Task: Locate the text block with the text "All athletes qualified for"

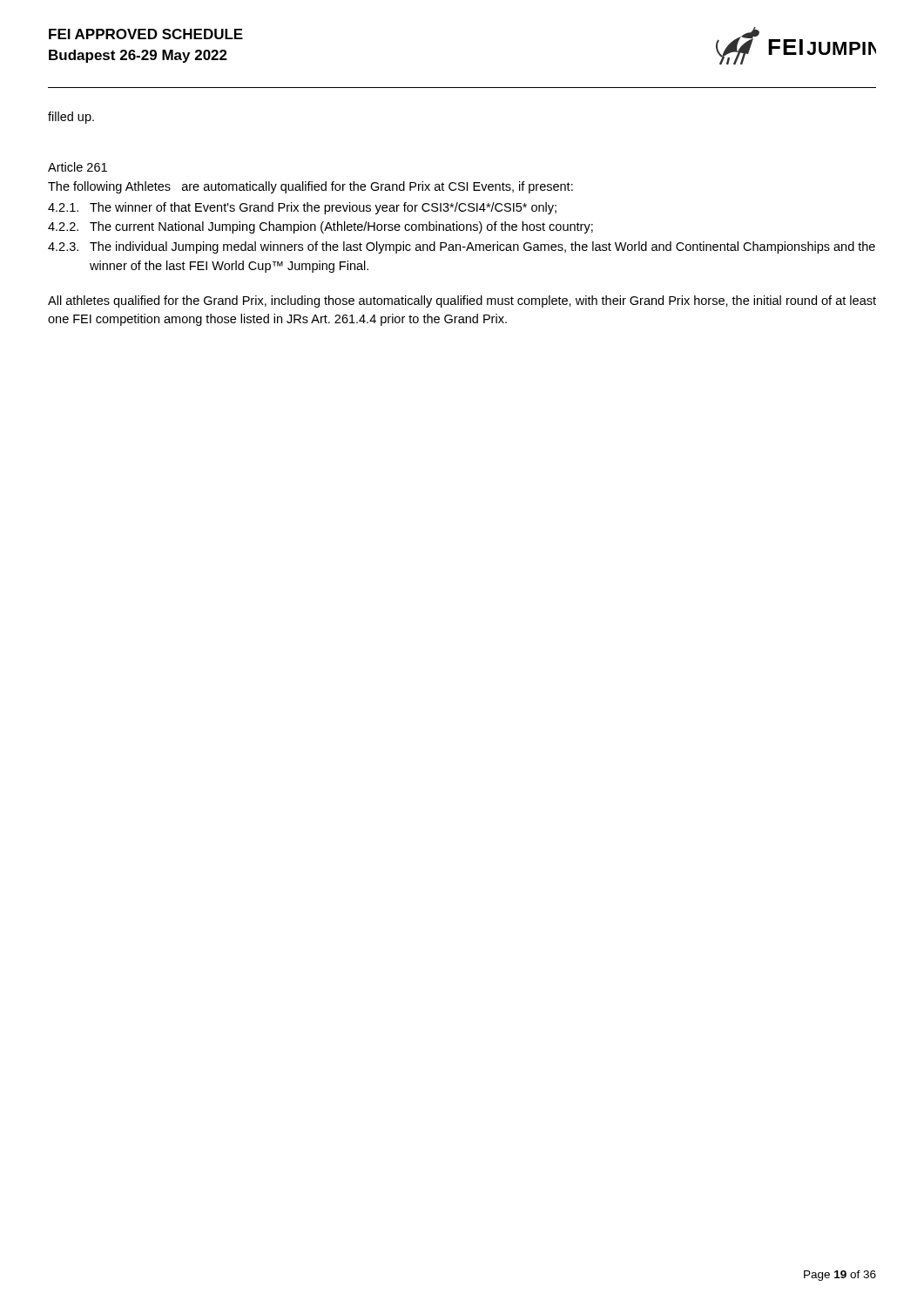Action: [x=462, y=310]
